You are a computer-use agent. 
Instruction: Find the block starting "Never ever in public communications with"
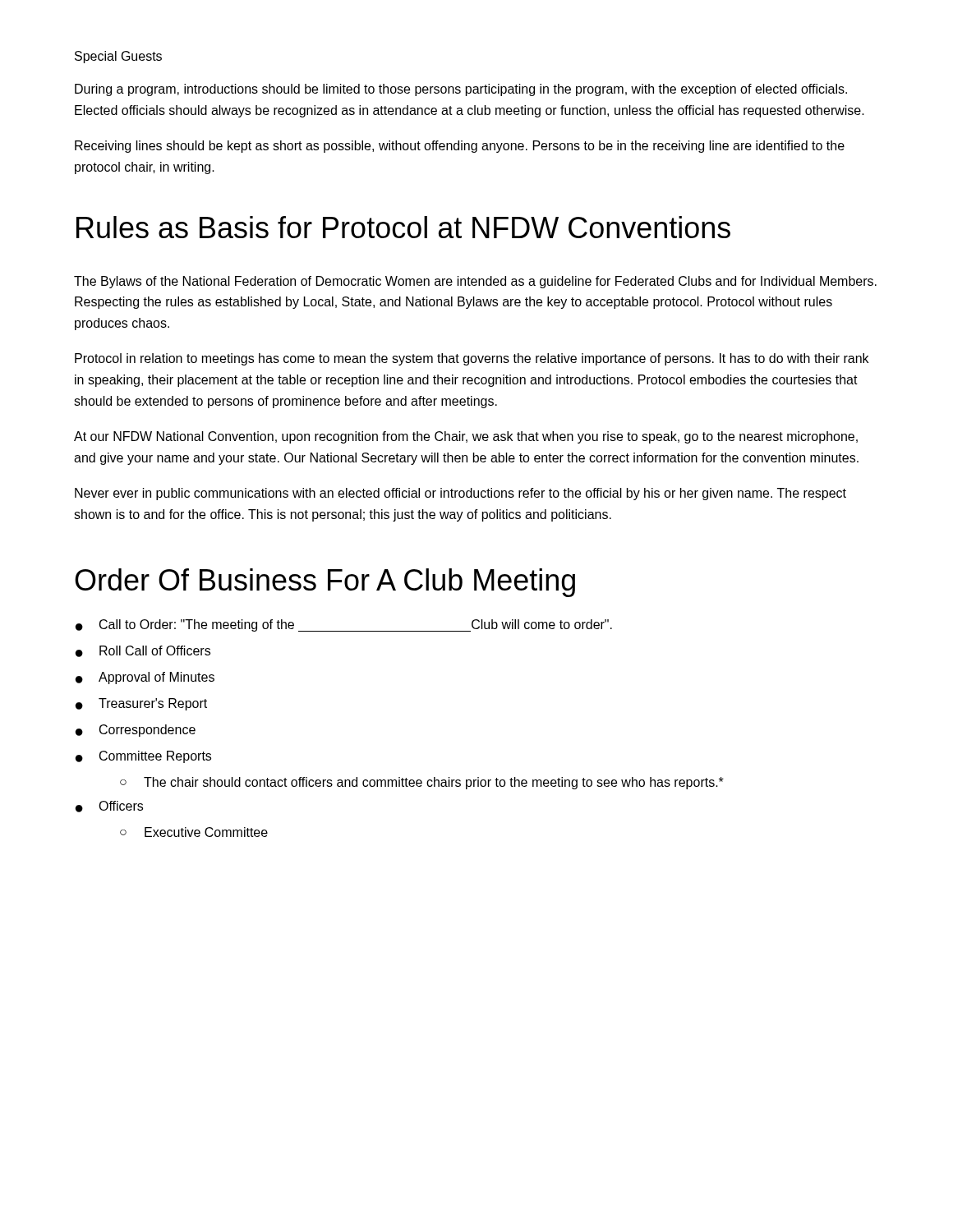[460, 504]
